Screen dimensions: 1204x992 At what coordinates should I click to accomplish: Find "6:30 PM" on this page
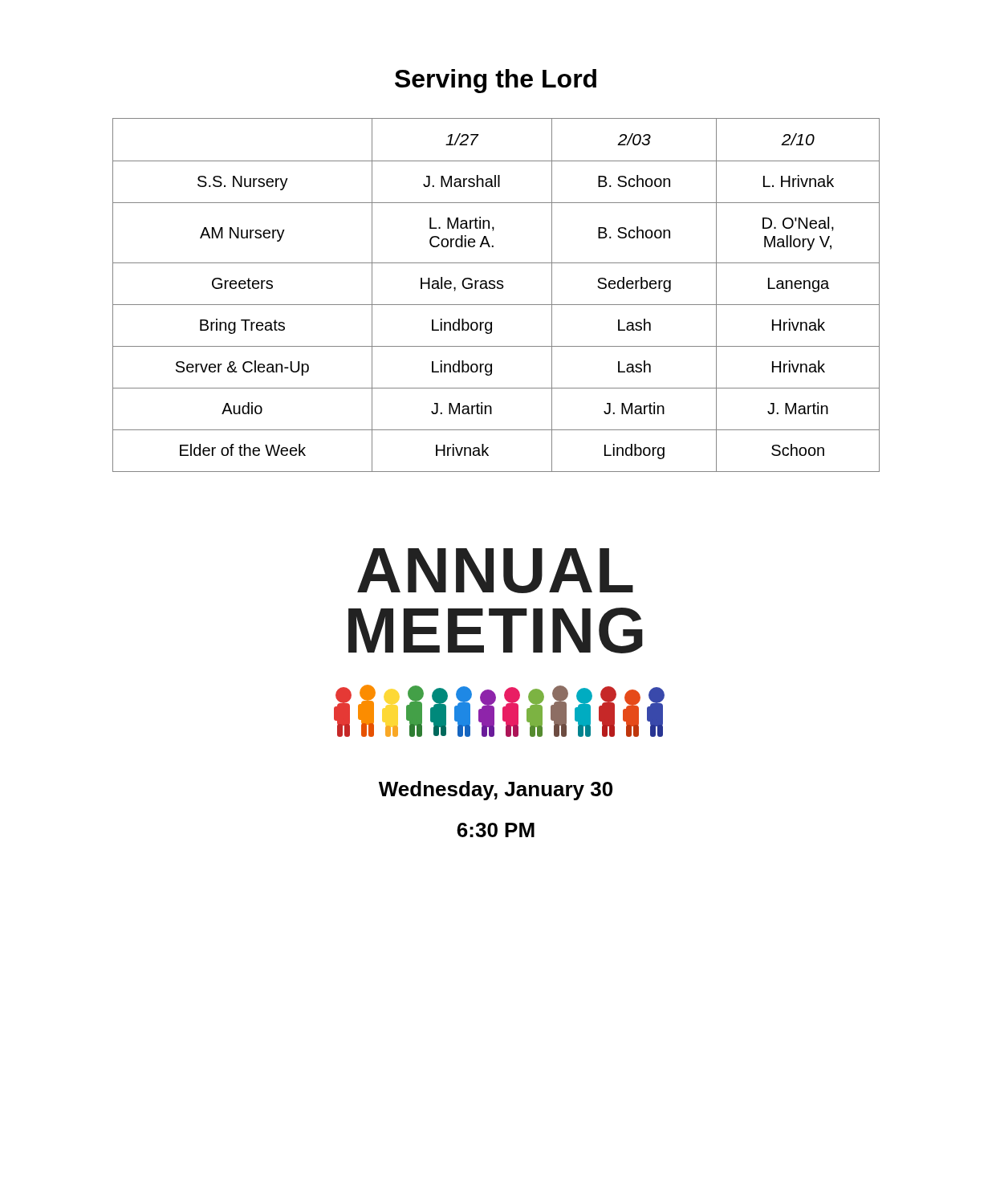tap(496, 830)
